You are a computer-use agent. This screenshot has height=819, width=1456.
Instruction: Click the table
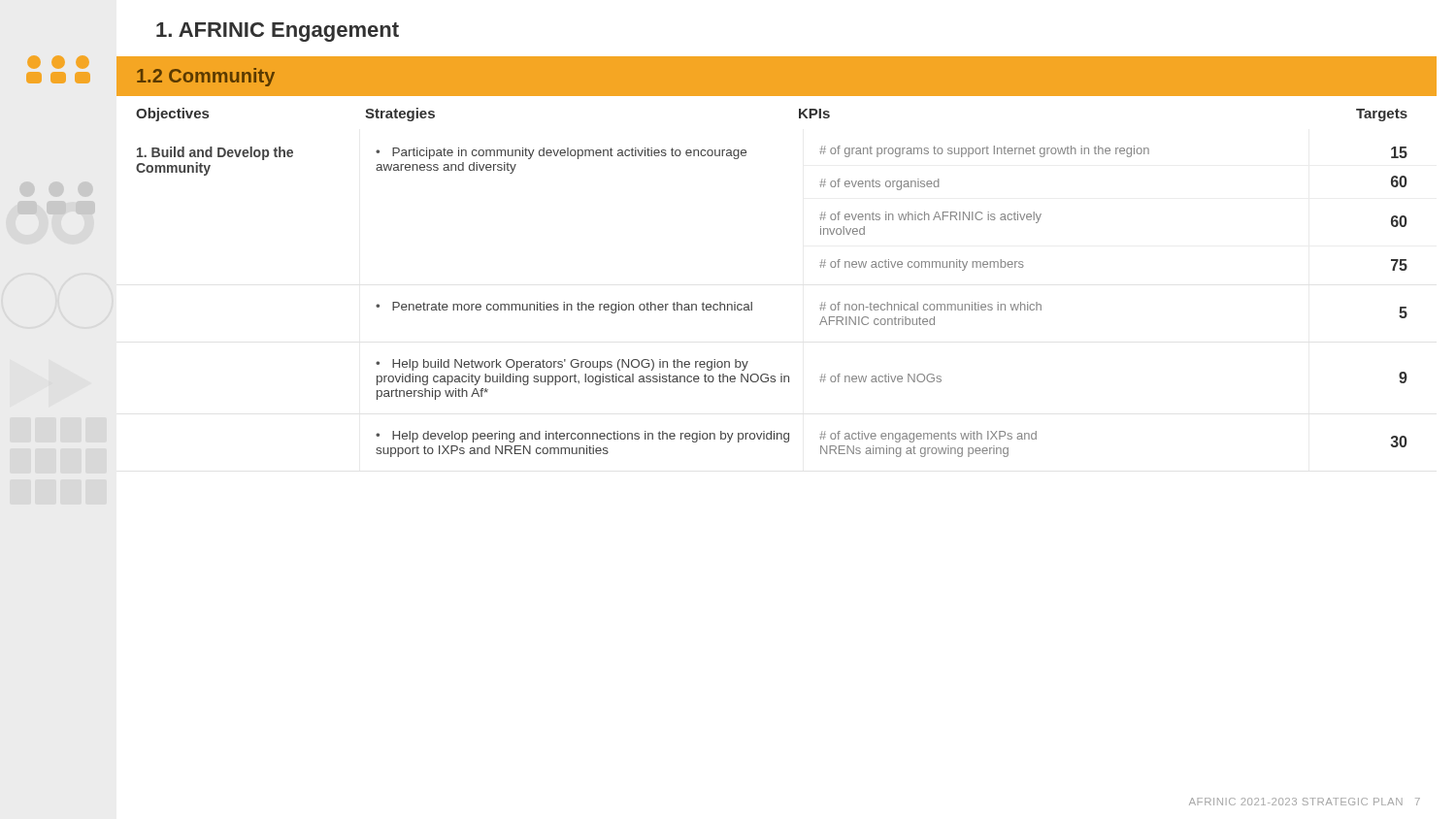[x=777, y=300]
